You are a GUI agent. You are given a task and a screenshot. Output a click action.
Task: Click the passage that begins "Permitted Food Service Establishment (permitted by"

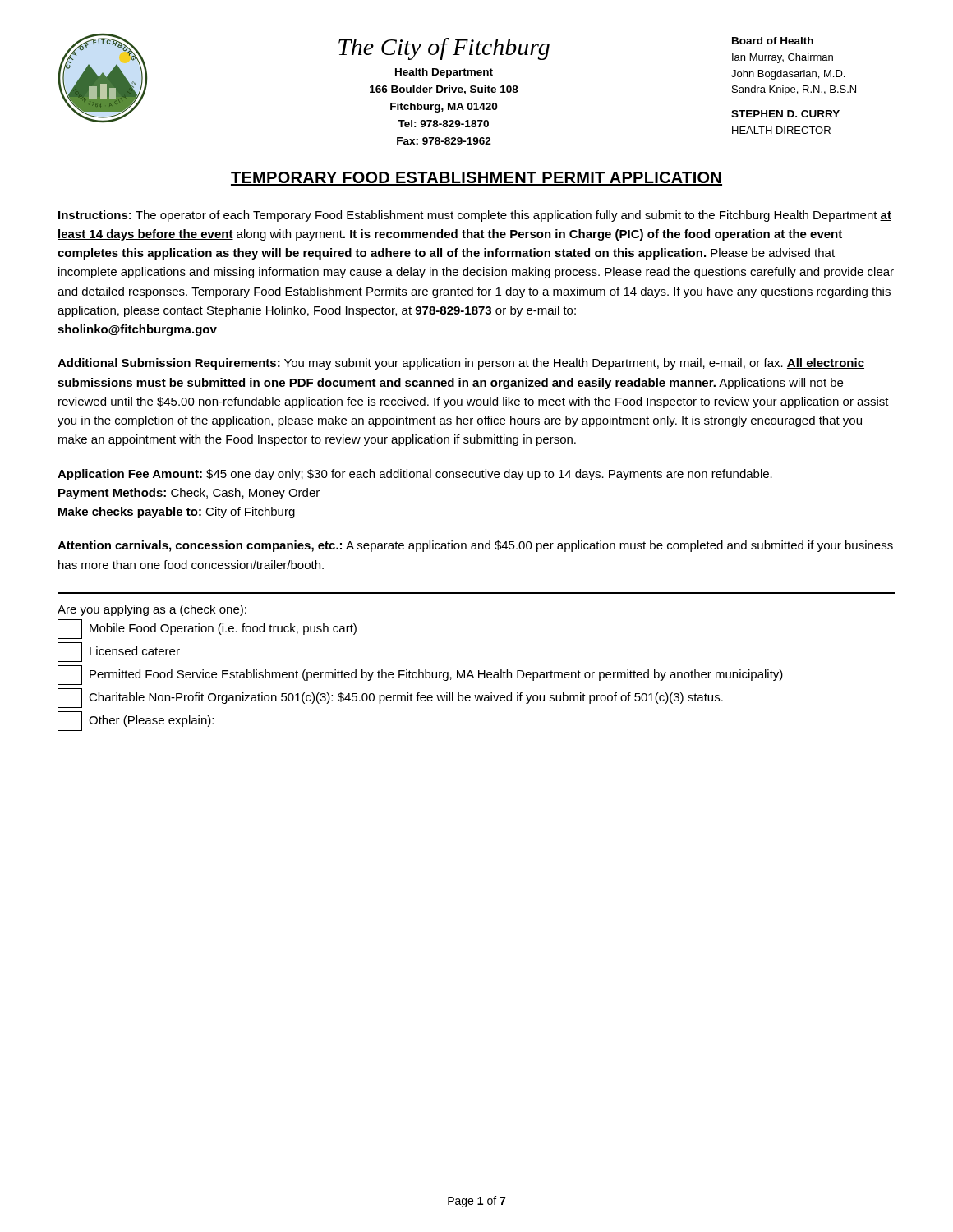pyautogui.click(x=420, y=675)
